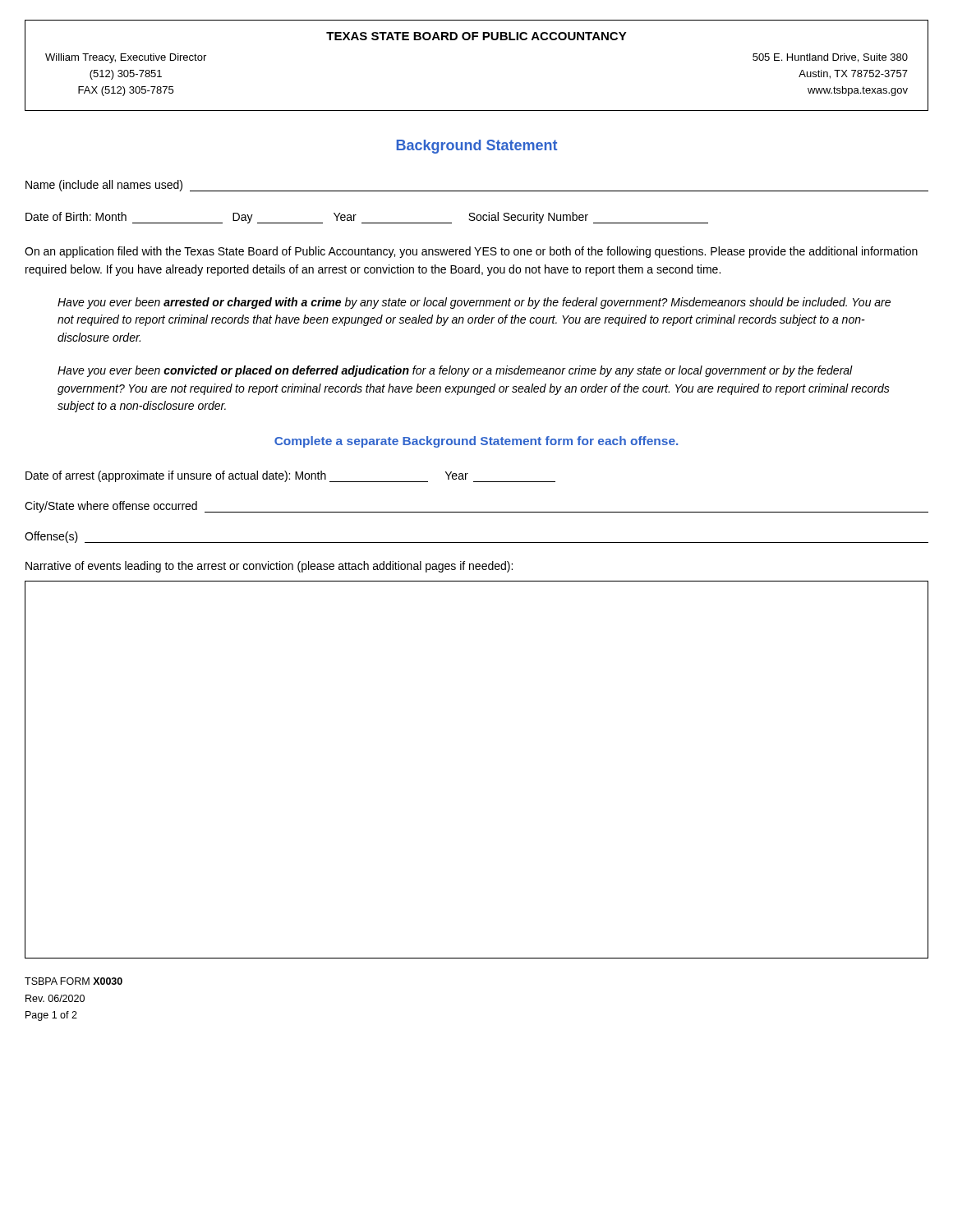Select the title that reads "Background Statement"
Viewport: 953px width, 1232px height.
click(476, 146)
